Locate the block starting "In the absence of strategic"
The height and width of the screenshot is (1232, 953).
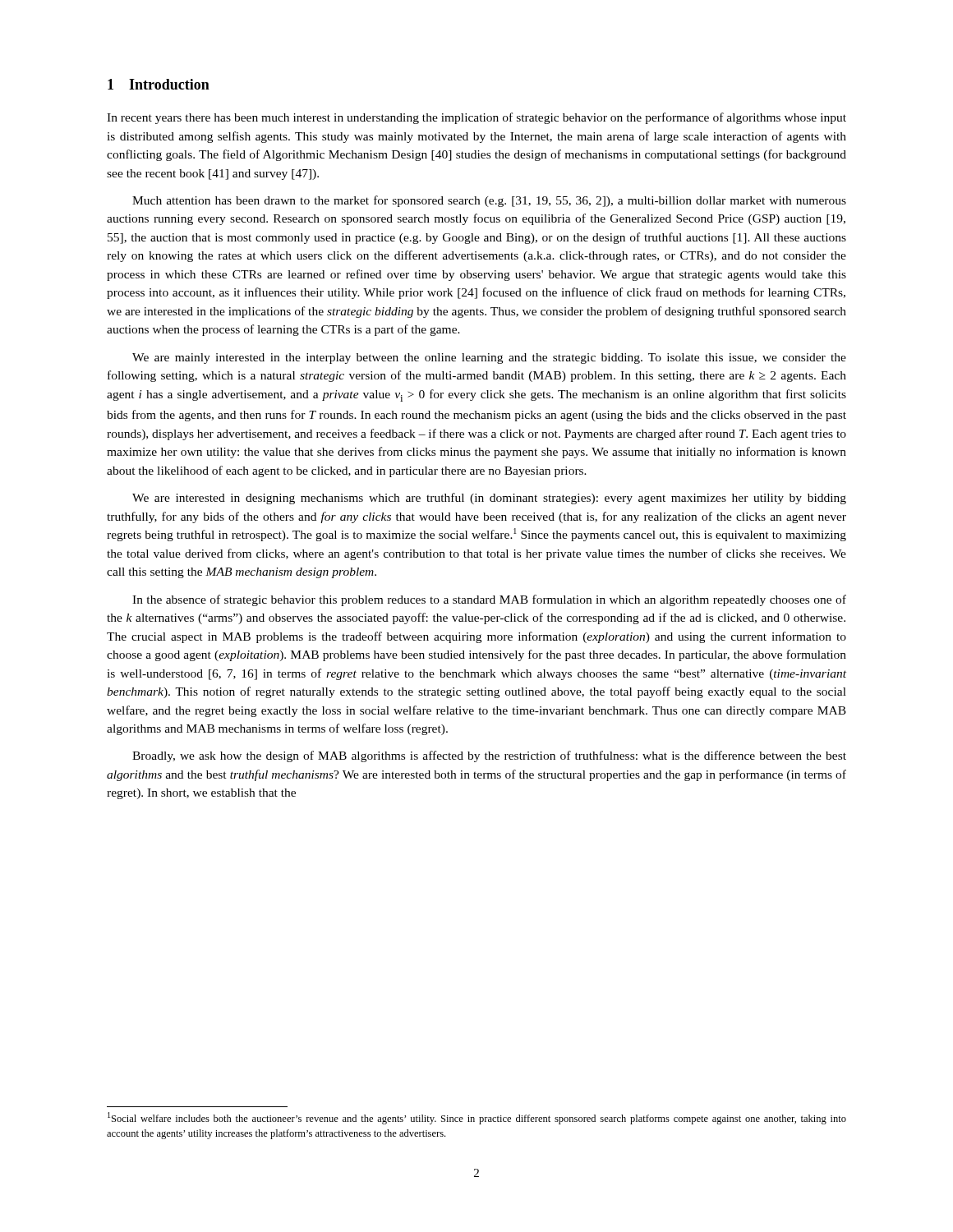click(x=476, y=664)
